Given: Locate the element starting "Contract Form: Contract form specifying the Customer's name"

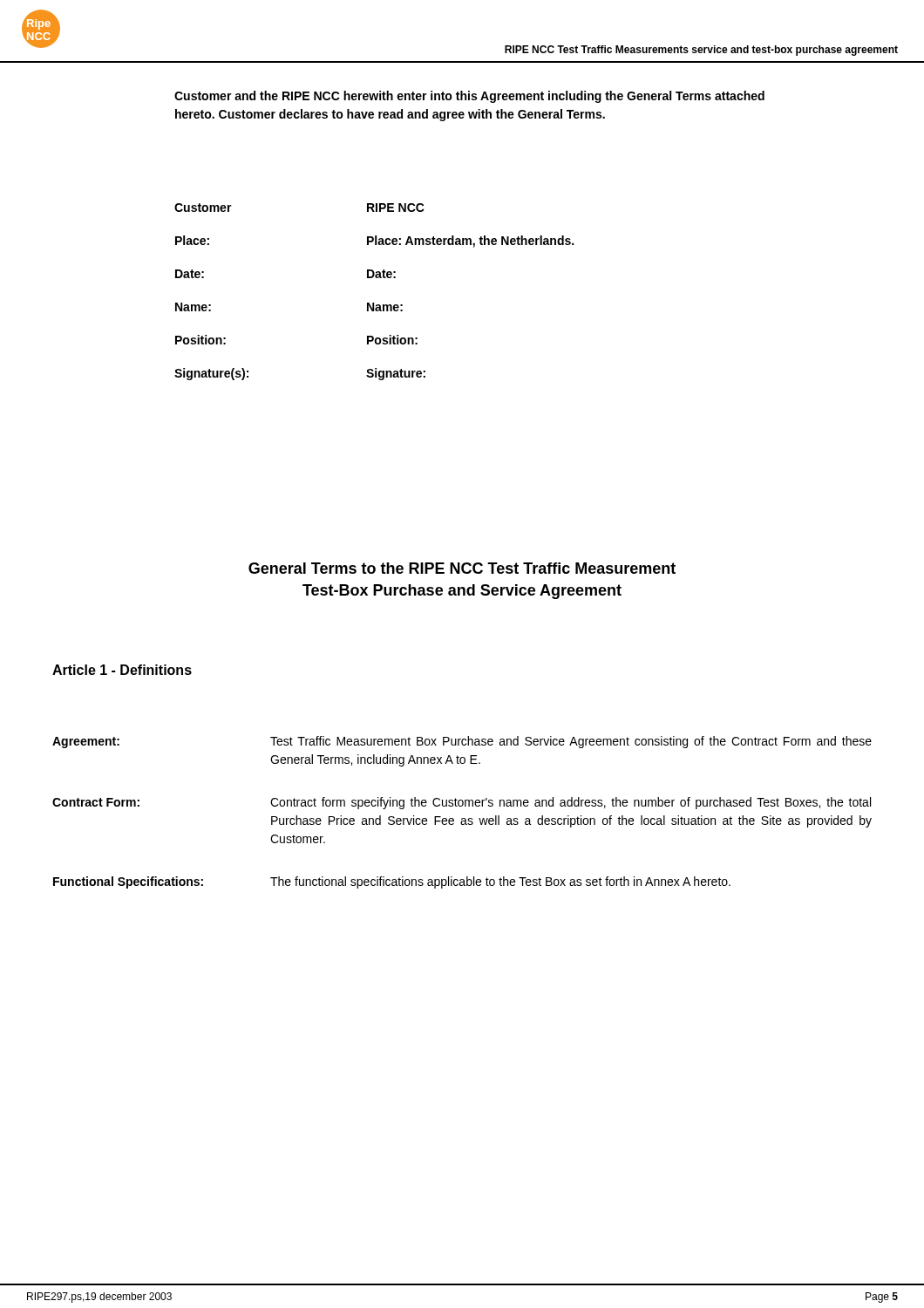Looking at the screenshot, I should pos(462,821).
